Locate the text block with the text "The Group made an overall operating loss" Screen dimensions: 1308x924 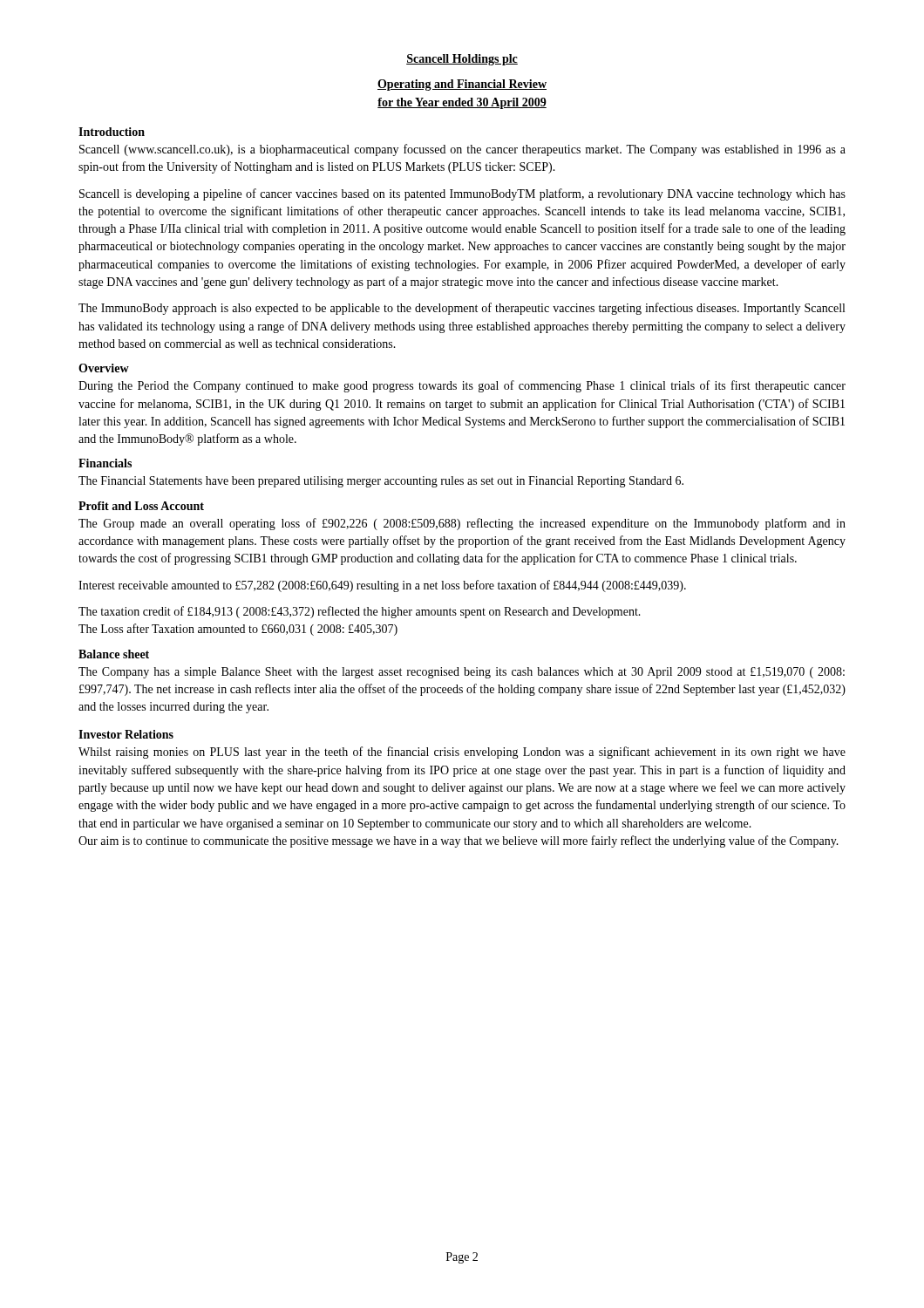pyautogui.click(x=462, y=541)
